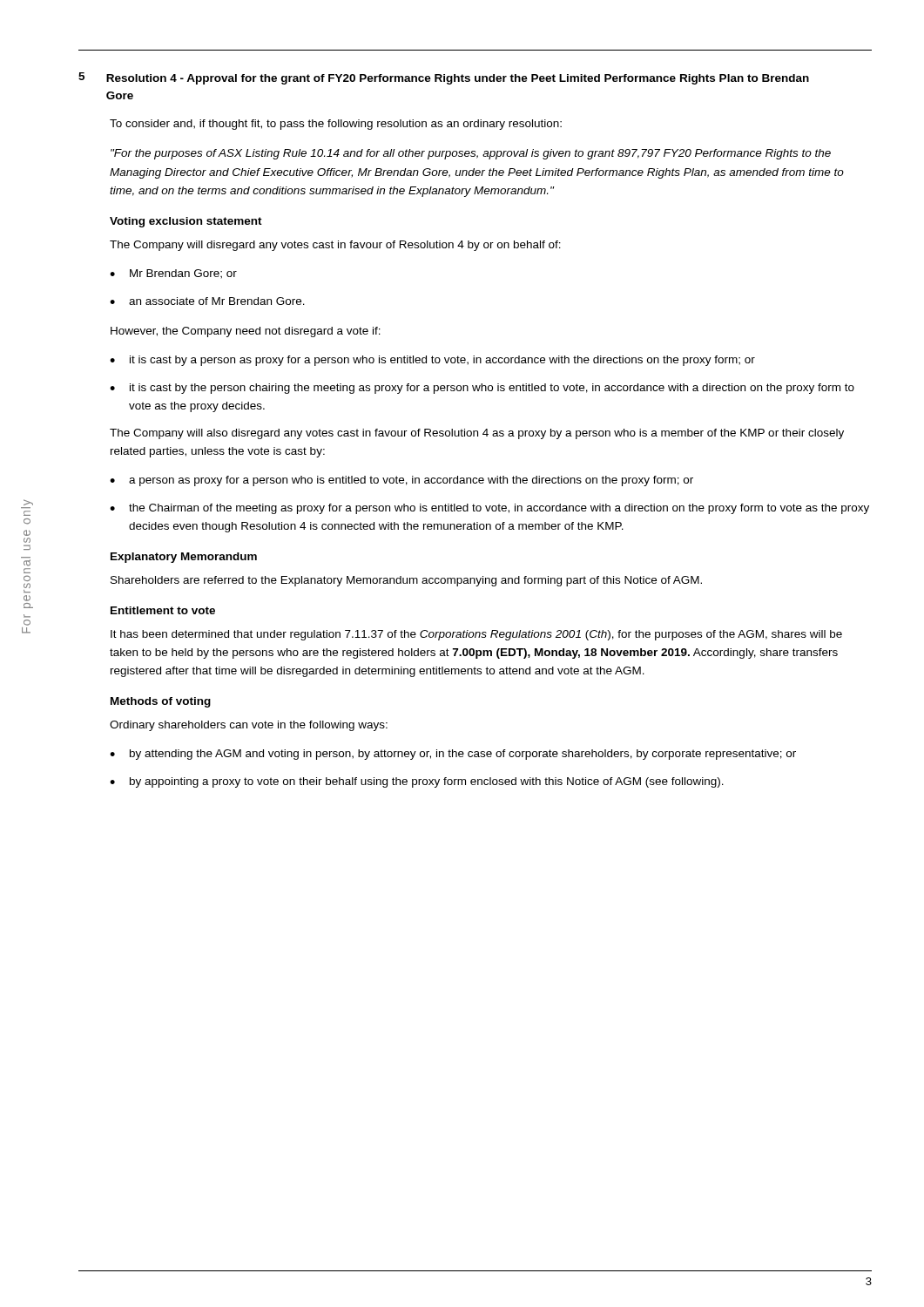Select the text block that reads "Shareholders are referred to the Explanatory Memorandum"

[406, 580]
